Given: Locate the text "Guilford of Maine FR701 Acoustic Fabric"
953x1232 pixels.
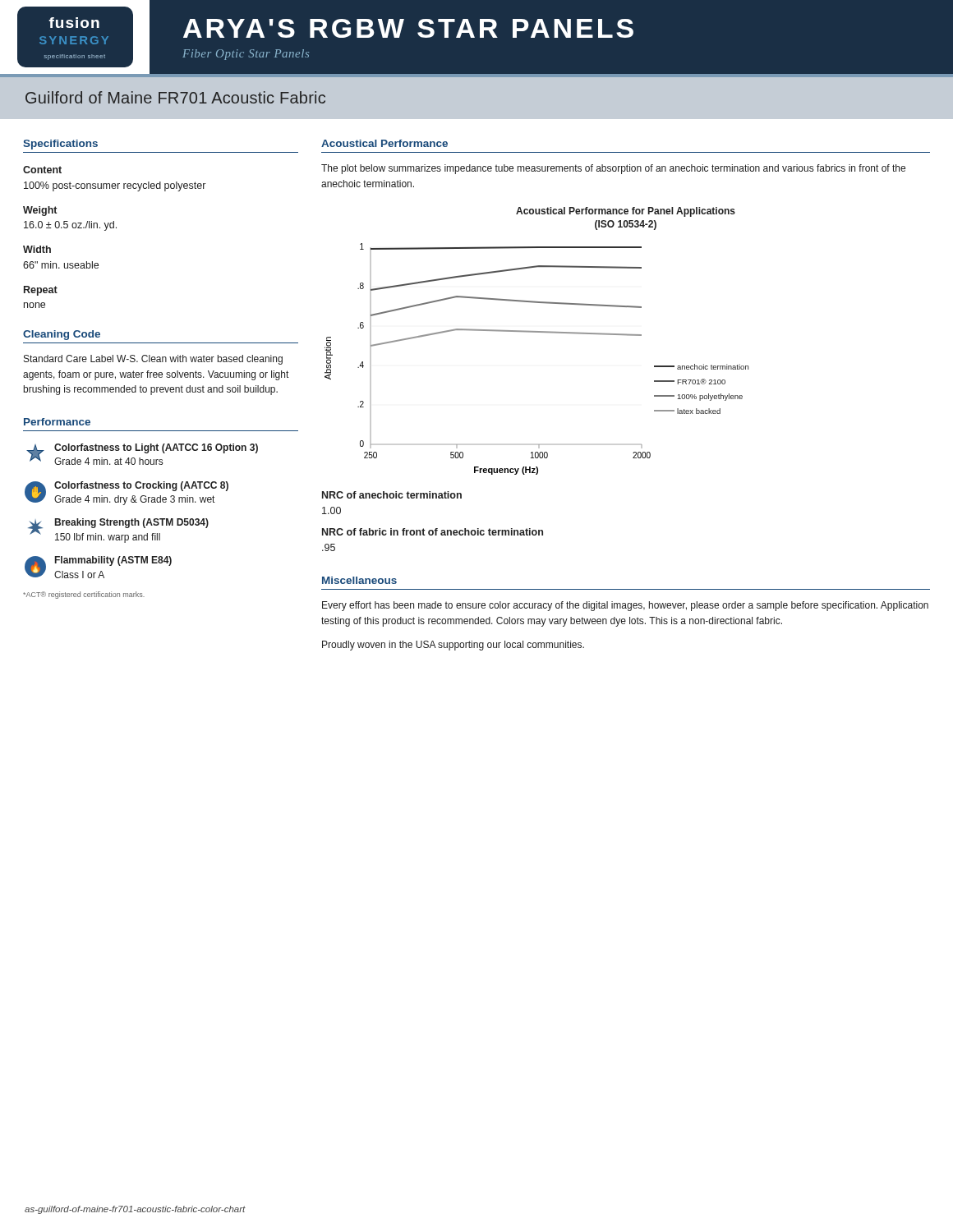Looking at the screenshot, I should tap(175, 98).
